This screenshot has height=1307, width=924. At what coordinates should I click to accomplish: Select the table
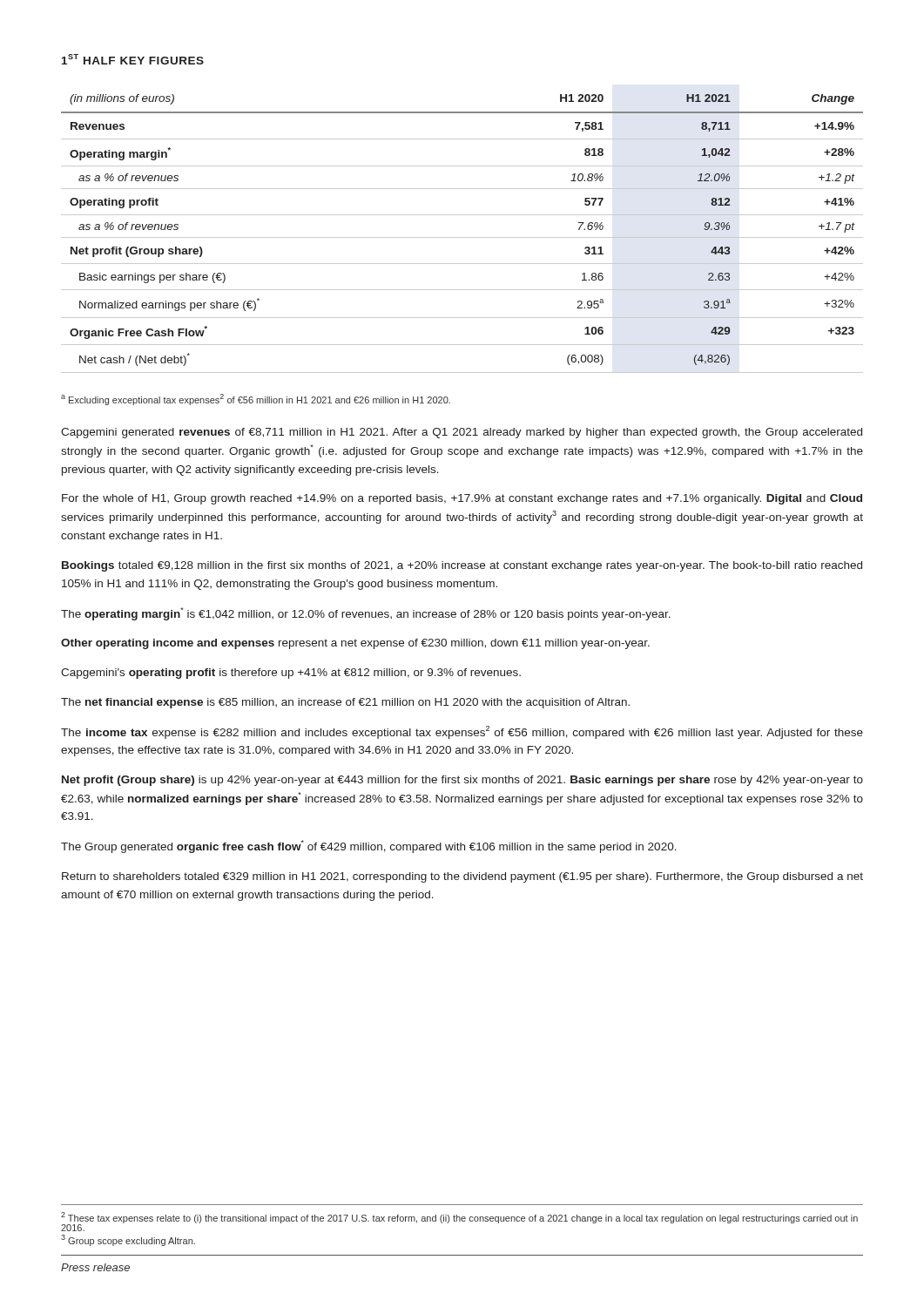coord(462,228)
